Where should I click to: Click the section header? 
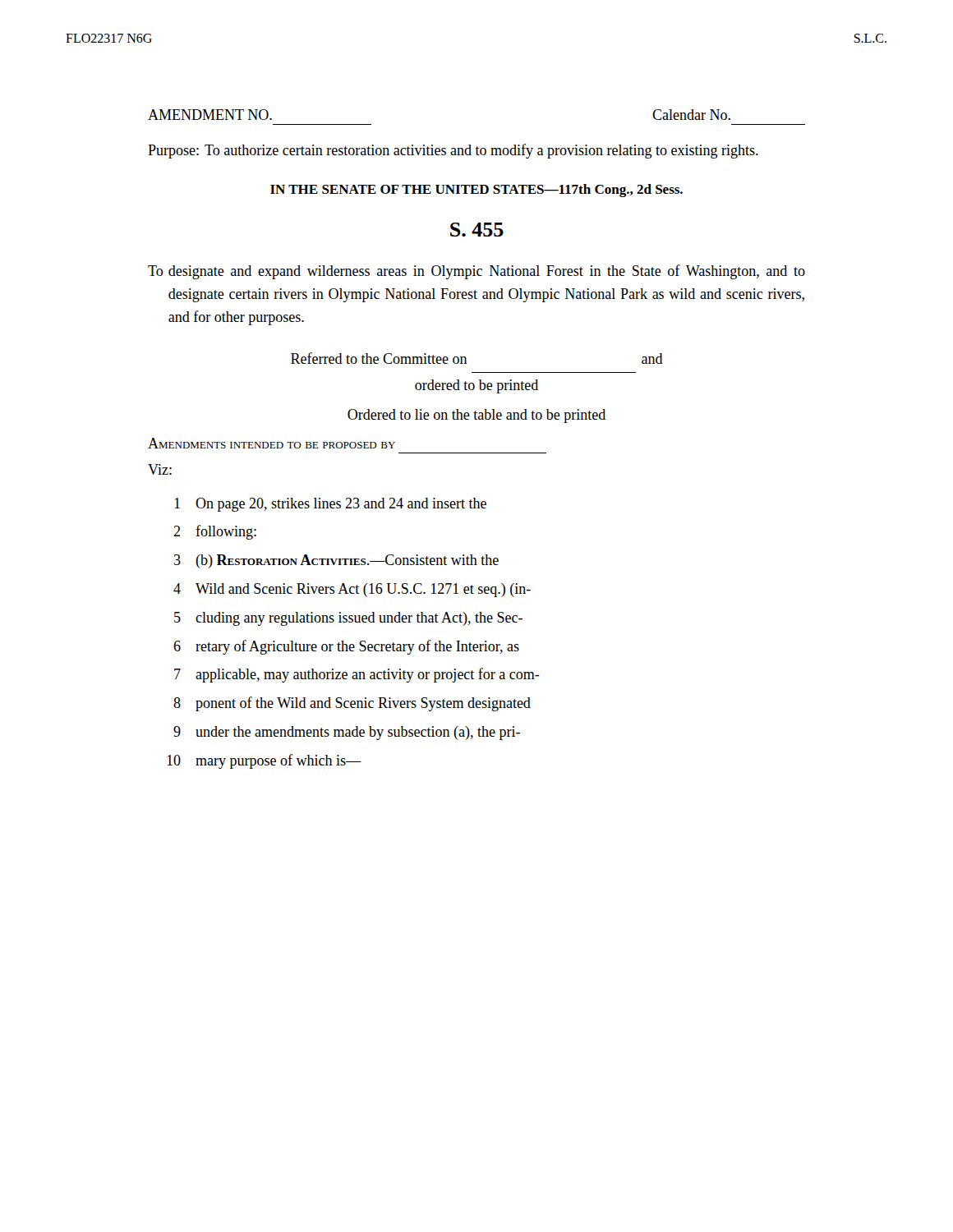476,189
